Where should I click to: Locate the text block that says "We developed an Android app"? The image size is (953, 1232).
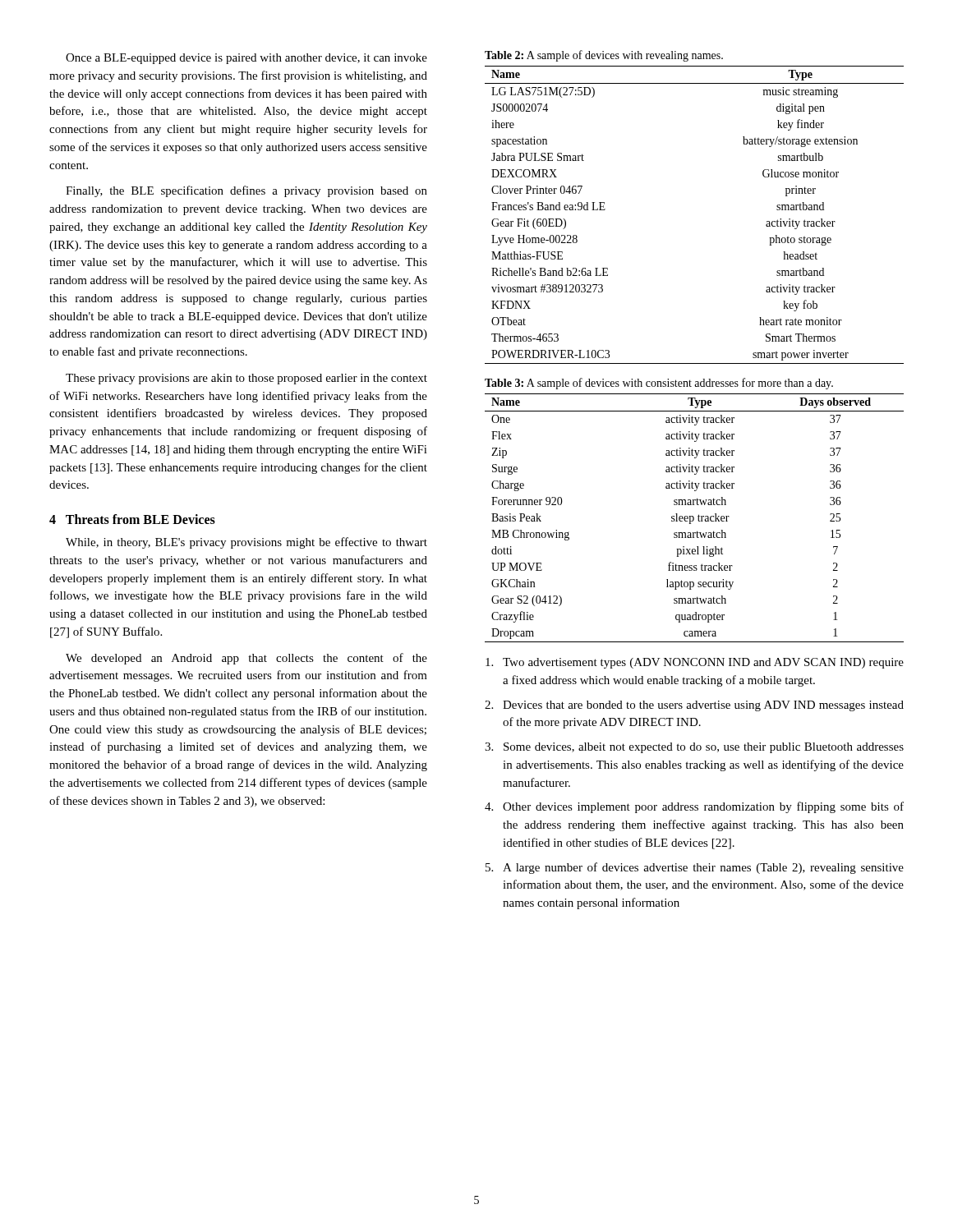[238, 729]
